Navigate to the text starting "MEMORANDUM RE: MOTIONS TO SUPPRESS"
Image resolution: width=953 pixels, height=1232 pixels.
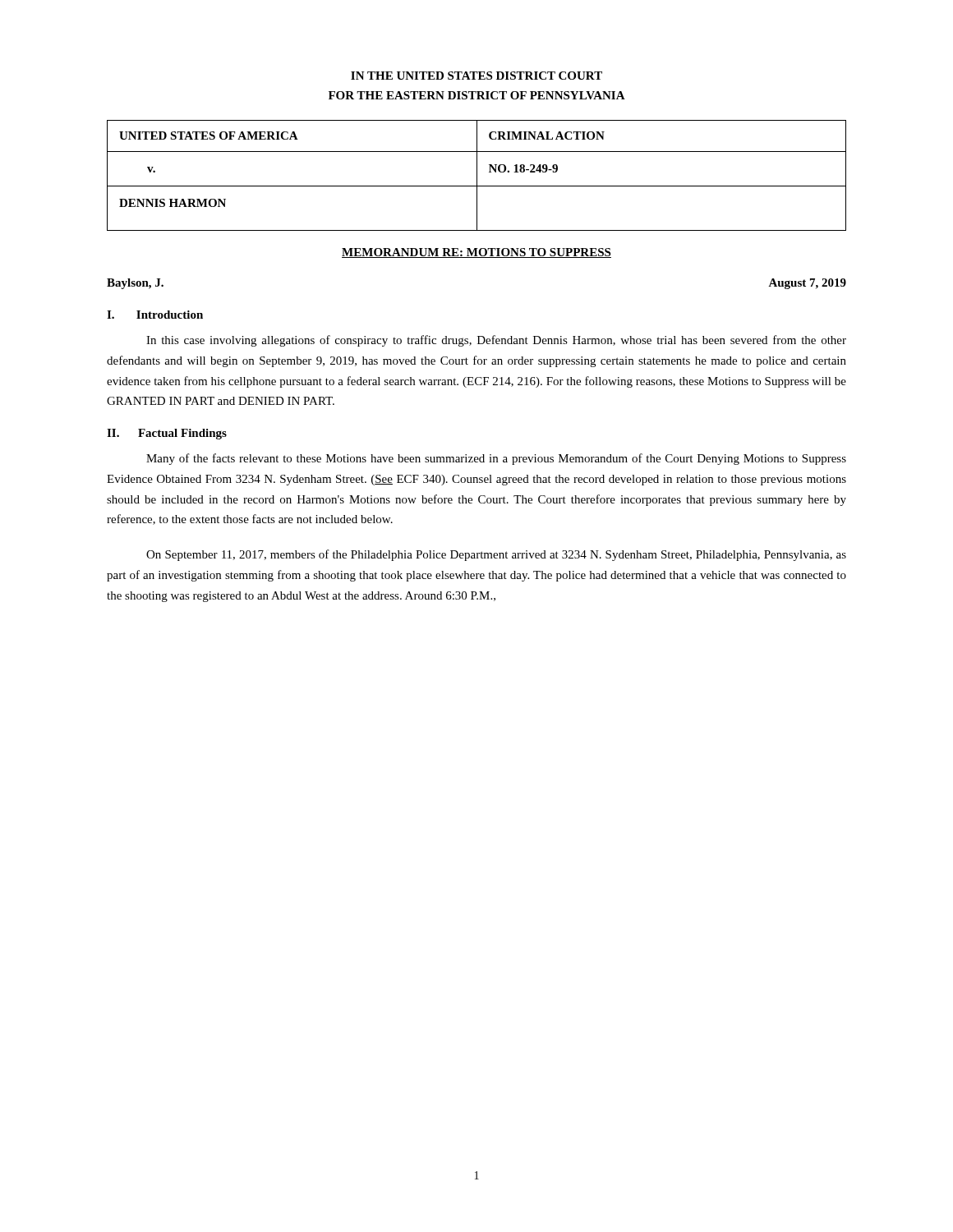(x=476, y=252)
